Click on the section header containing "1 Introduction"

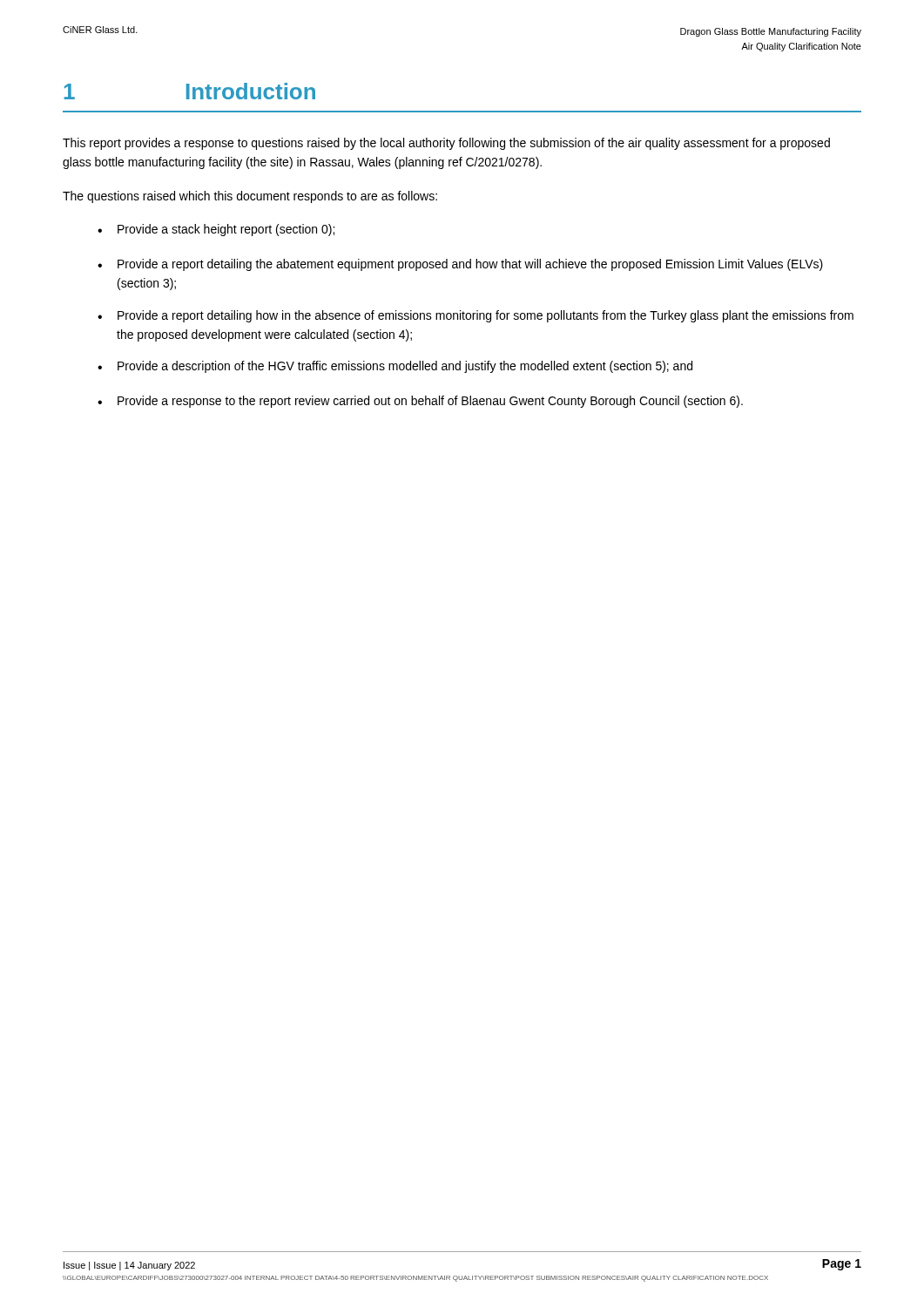[190, 92]
